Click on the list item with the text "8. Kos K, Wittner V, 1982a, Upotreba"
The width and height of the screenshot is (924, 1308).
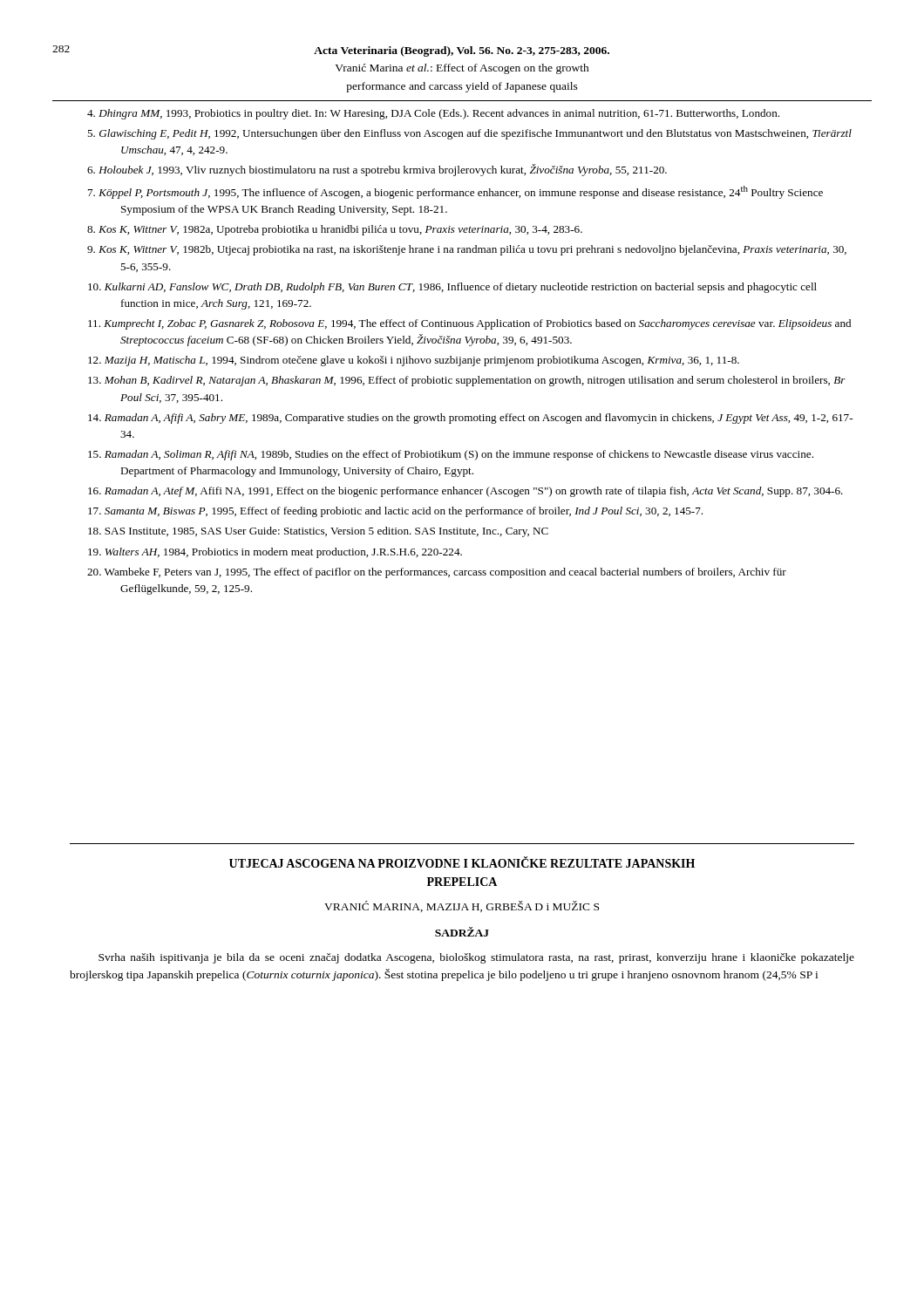click(335, 229)
